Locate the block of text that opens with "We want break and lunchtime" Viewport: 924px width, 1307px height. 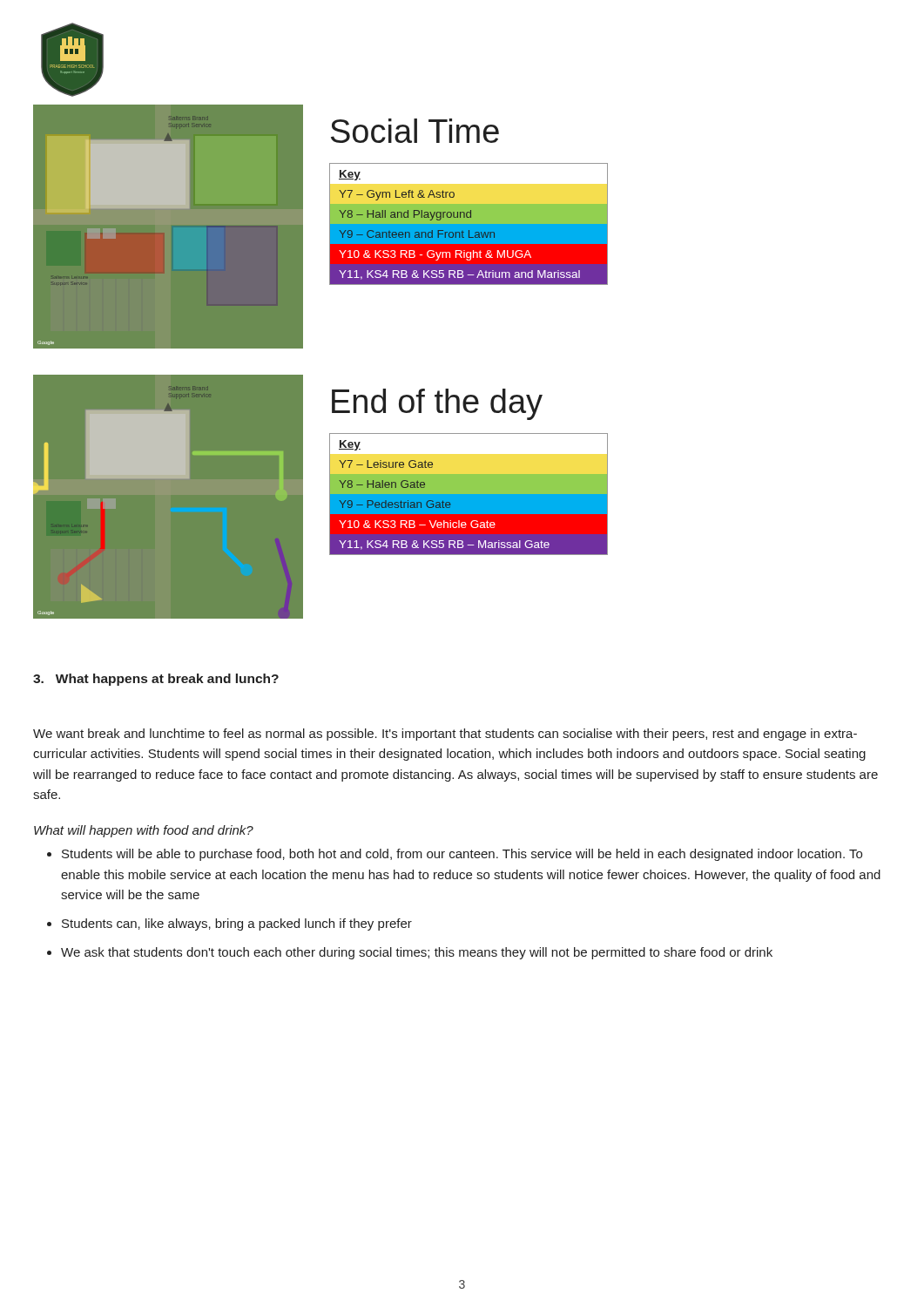[460, 843]
